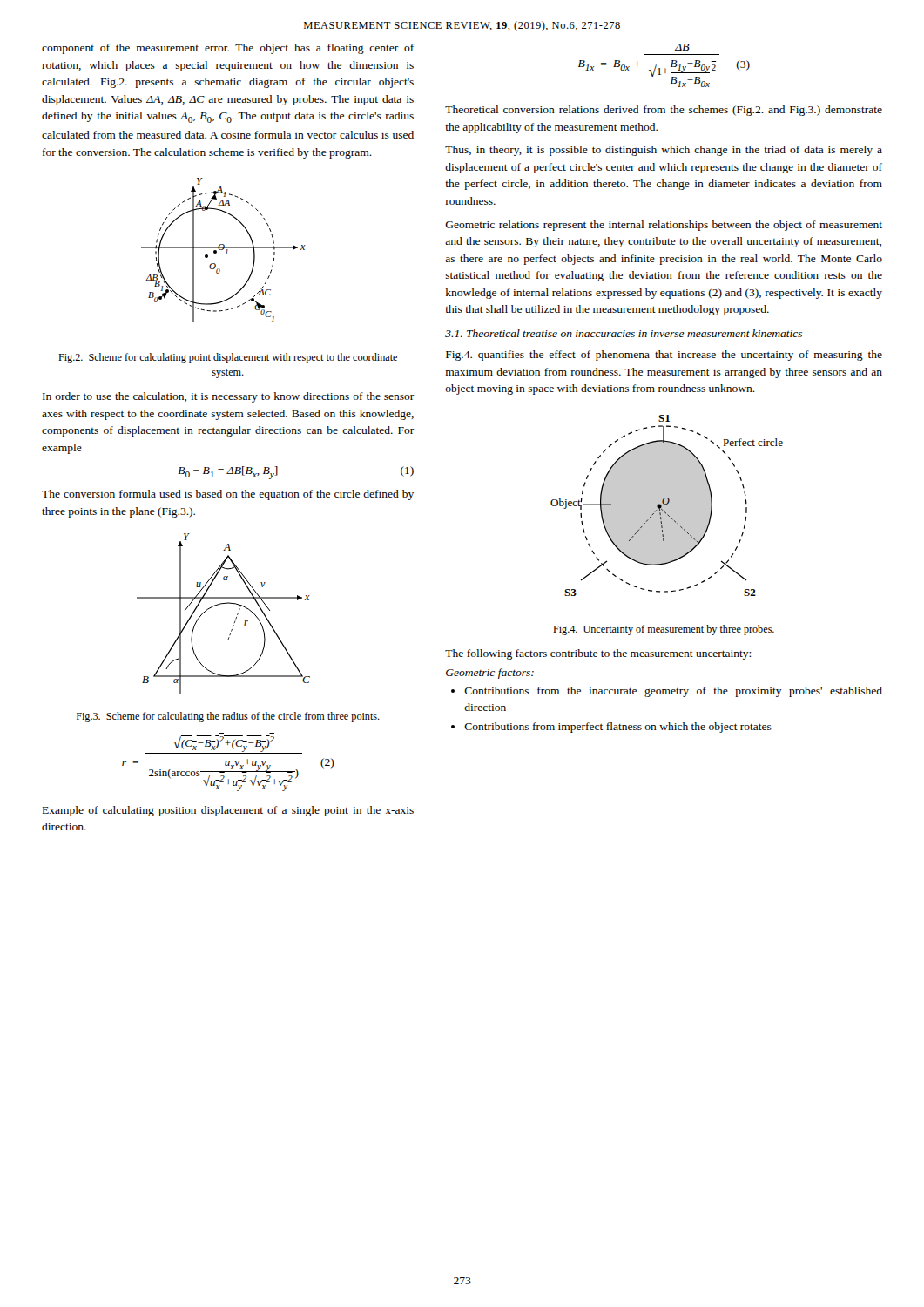The image size is (924, 1307).
Task: Click on the caption with the text "Fig.2. Scheme for calculating"
Action: tap(228, 365)
